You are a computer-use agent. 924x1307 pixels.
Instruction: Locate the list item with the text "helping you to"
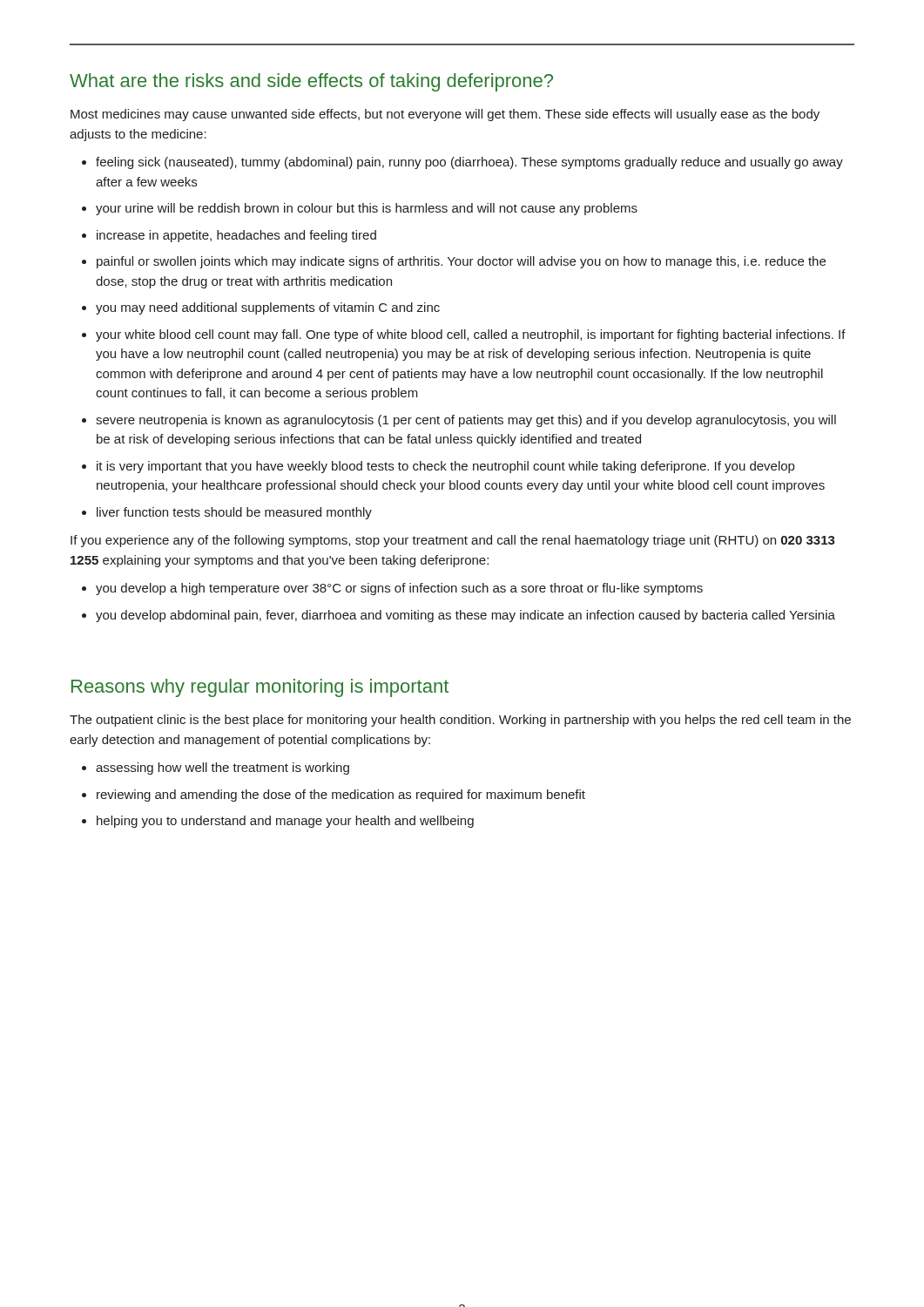285,820
